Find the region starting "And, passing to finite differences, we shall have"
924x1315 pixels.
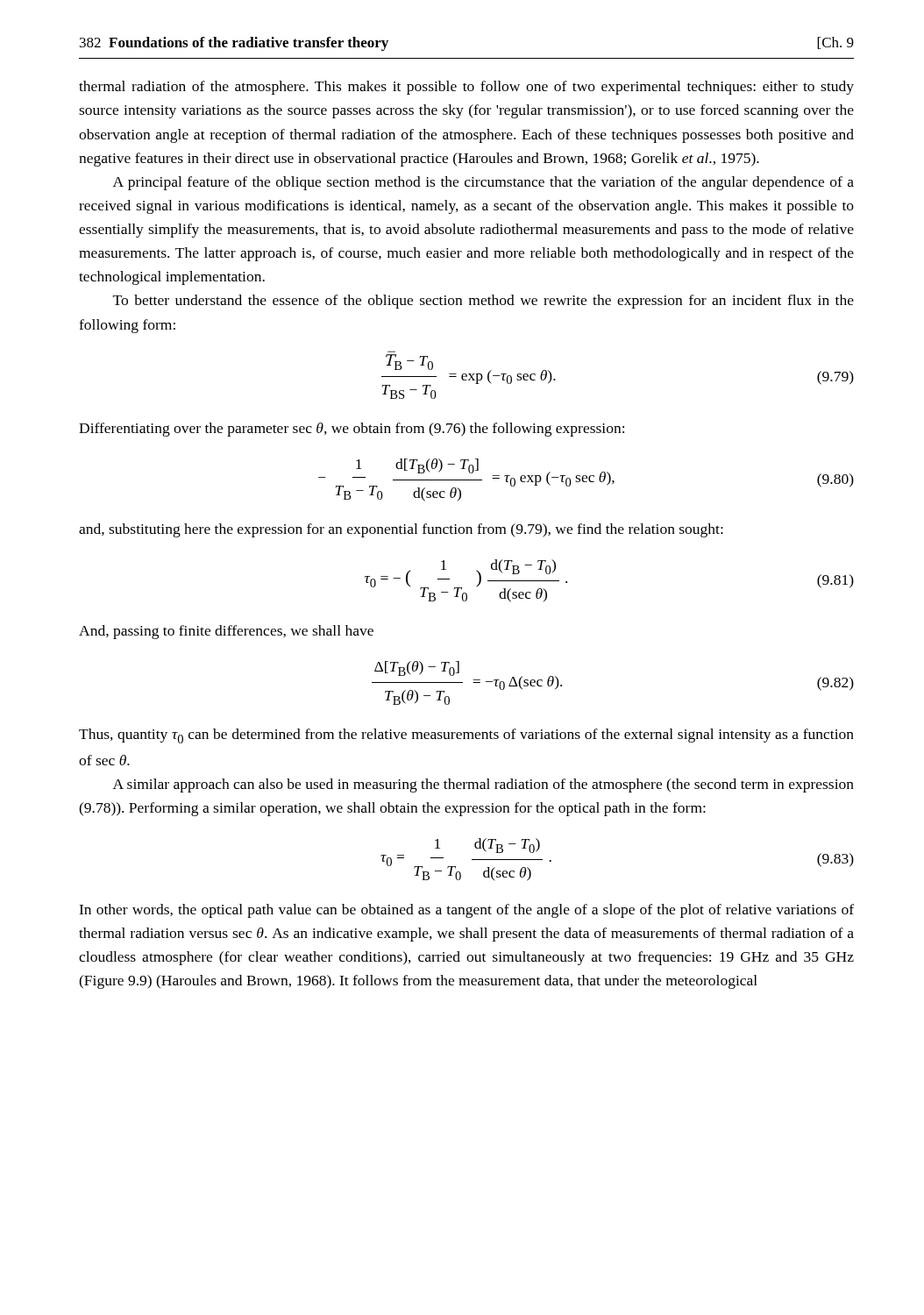[226, 632]
